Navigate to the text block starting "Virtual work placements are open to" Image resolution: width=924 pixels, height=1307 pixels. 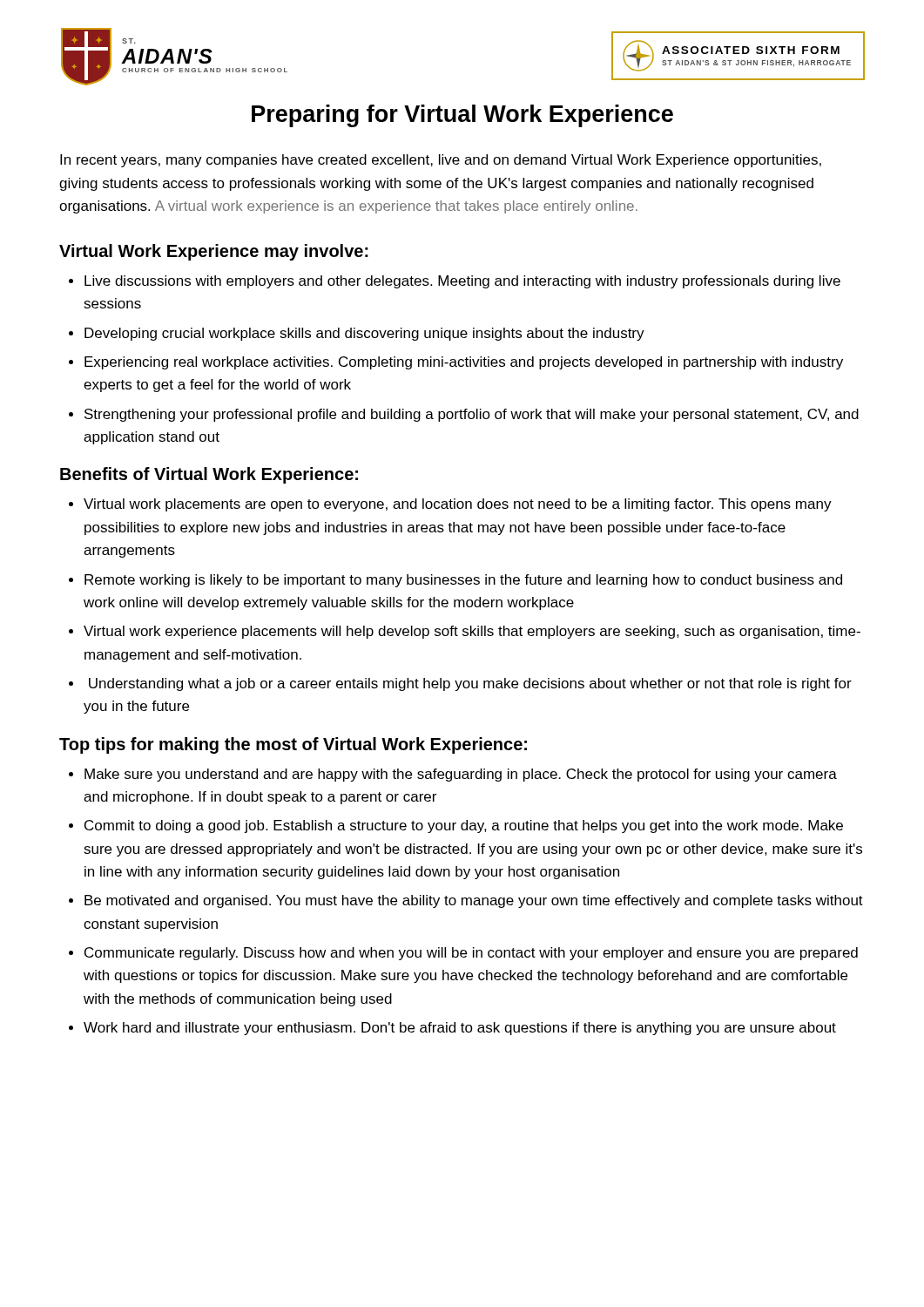[x=457, y=527]
